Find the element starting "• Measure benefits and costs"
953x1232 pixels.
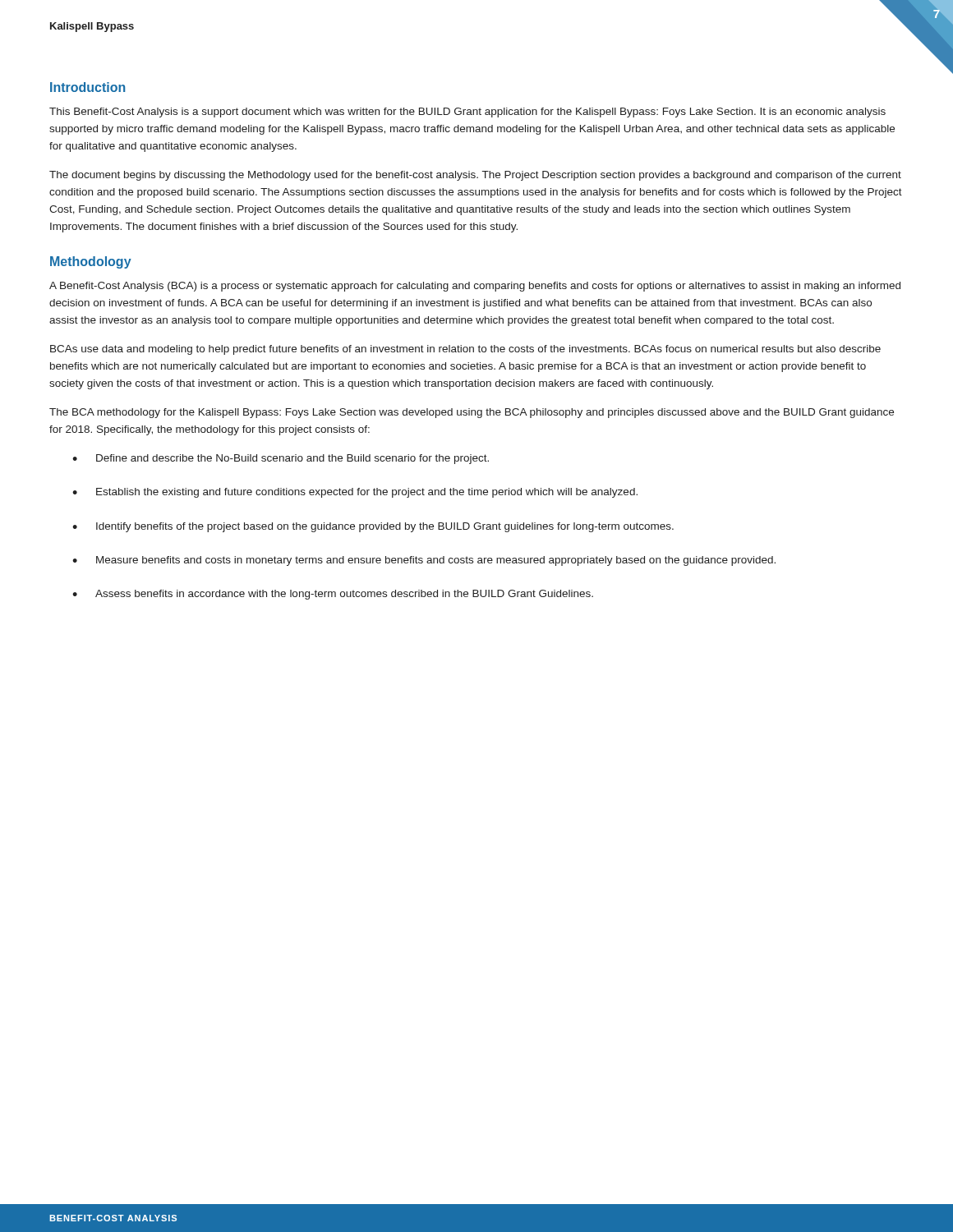pyautogui.click(x=476, y=562)
